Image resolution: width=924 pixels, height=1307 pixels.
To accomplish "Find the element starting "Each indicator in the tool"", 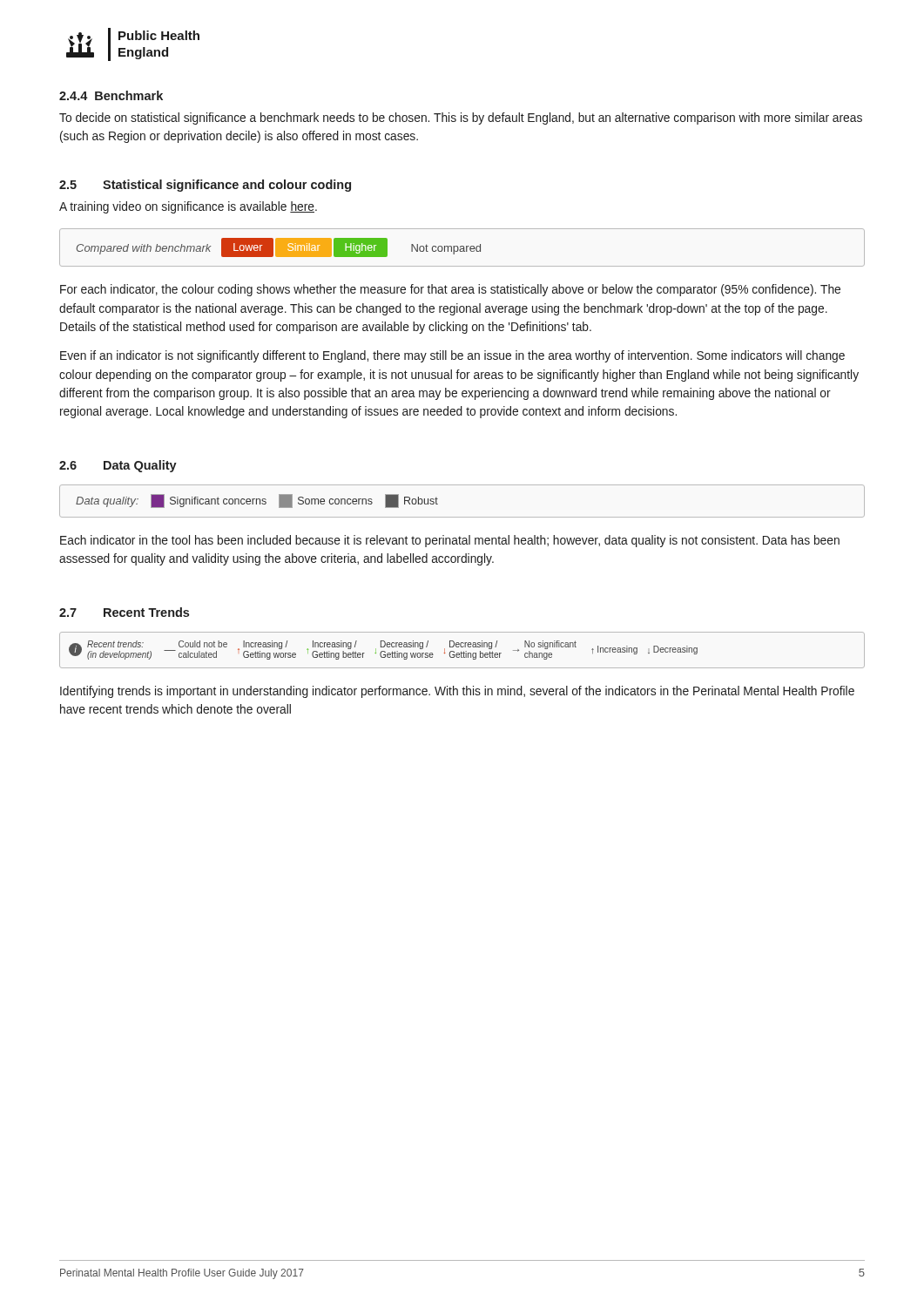I will (x=450, y=550).
